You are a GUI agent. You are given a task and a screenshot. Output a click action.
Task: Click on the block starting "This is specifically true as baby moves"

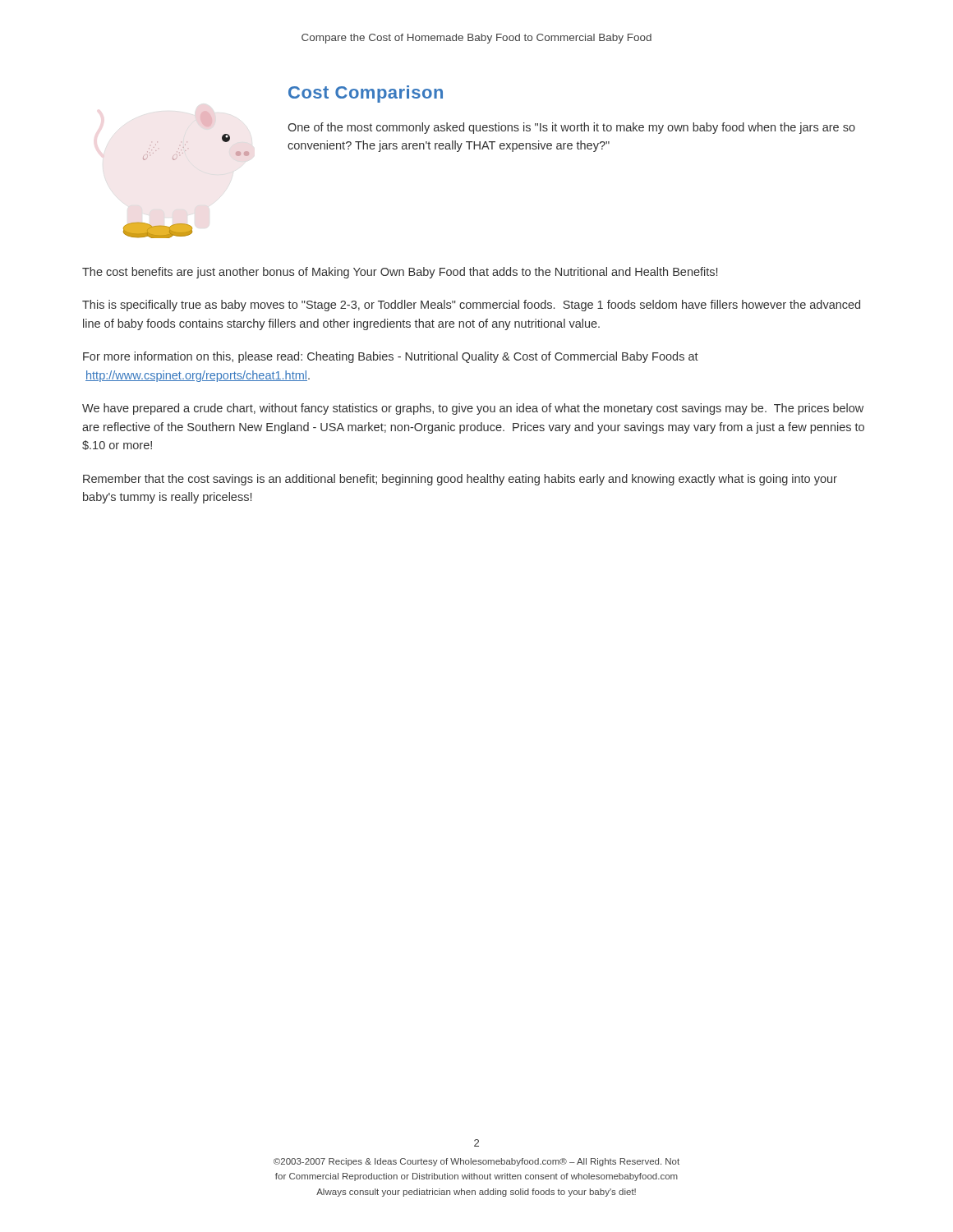tap(472, 314)
